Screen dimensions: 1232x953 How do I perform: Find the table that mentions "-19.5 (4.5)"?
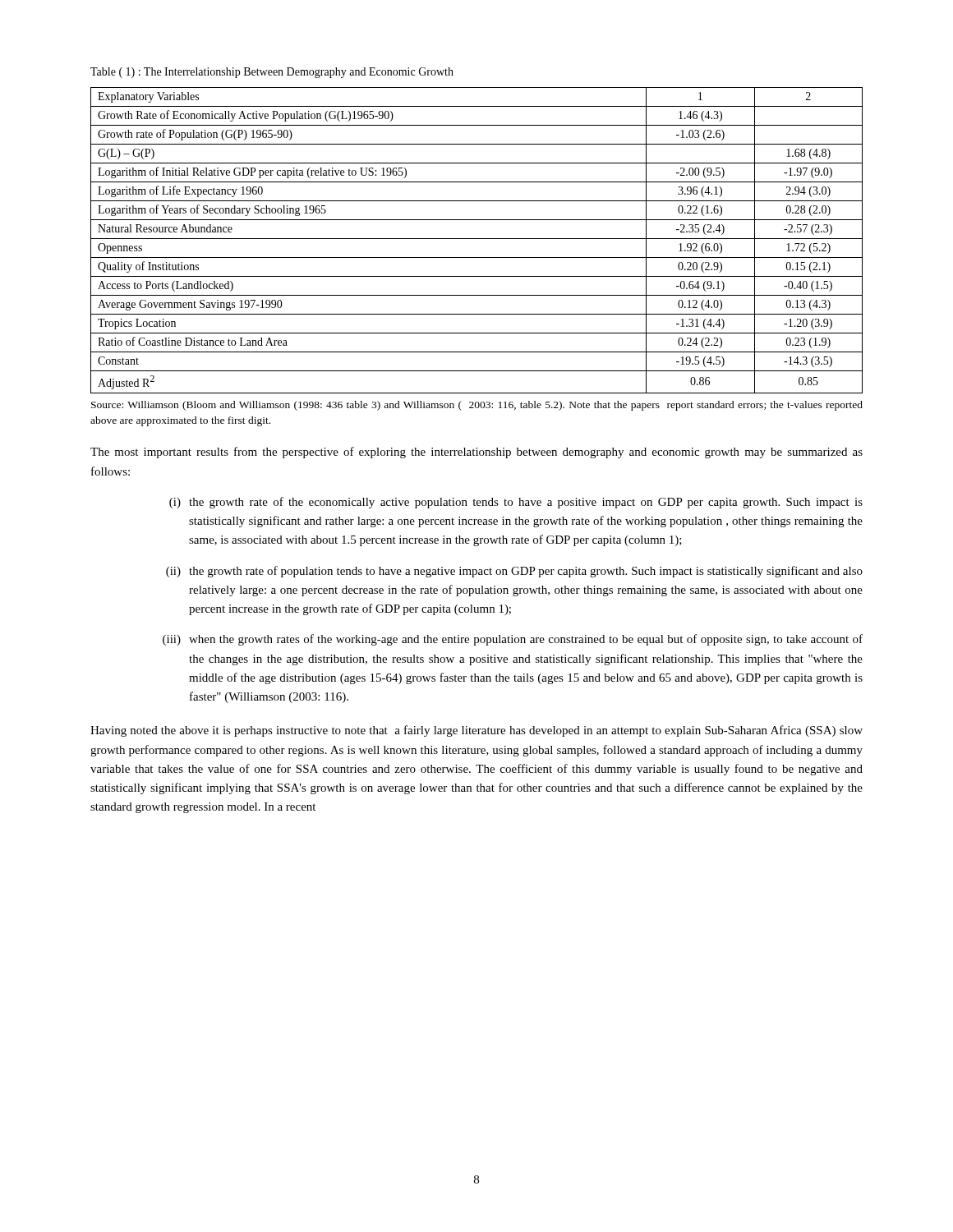click(476, 240)
